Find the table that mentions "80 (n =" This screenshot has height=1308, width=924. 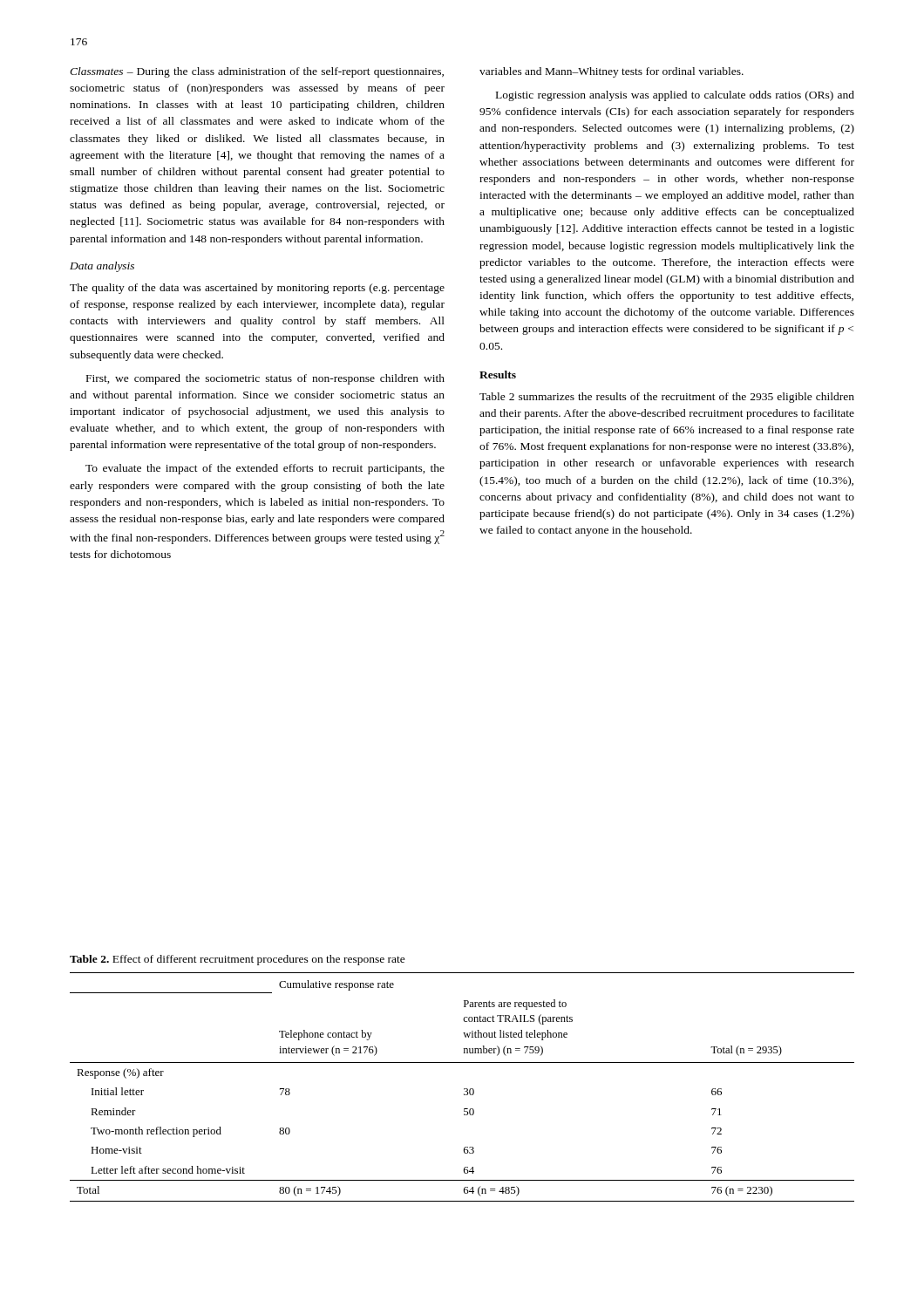462,1087
